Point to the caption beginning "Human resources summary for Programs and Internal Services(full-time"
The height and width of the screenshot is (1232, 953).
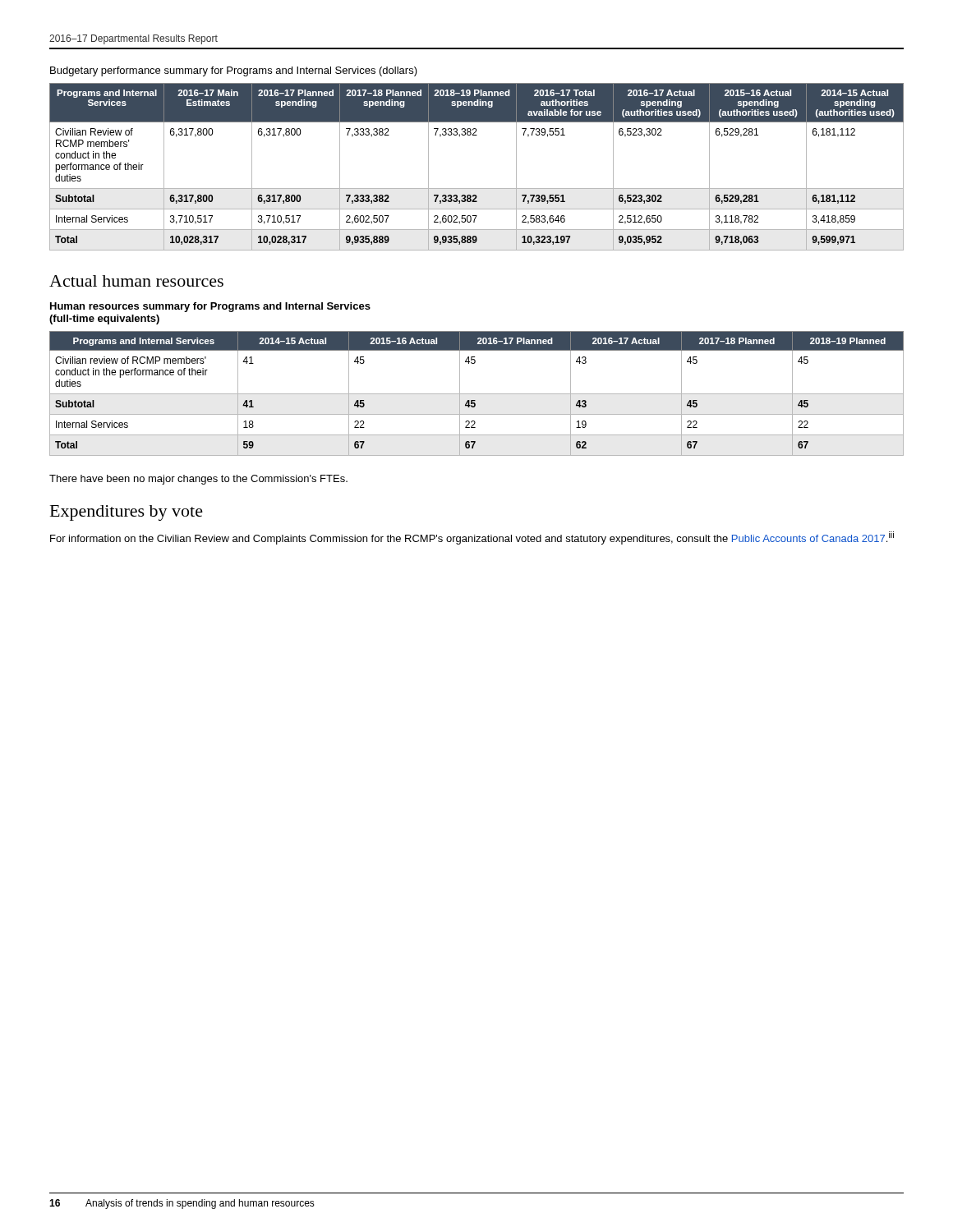pyautogui.click(x=210, y=312)
